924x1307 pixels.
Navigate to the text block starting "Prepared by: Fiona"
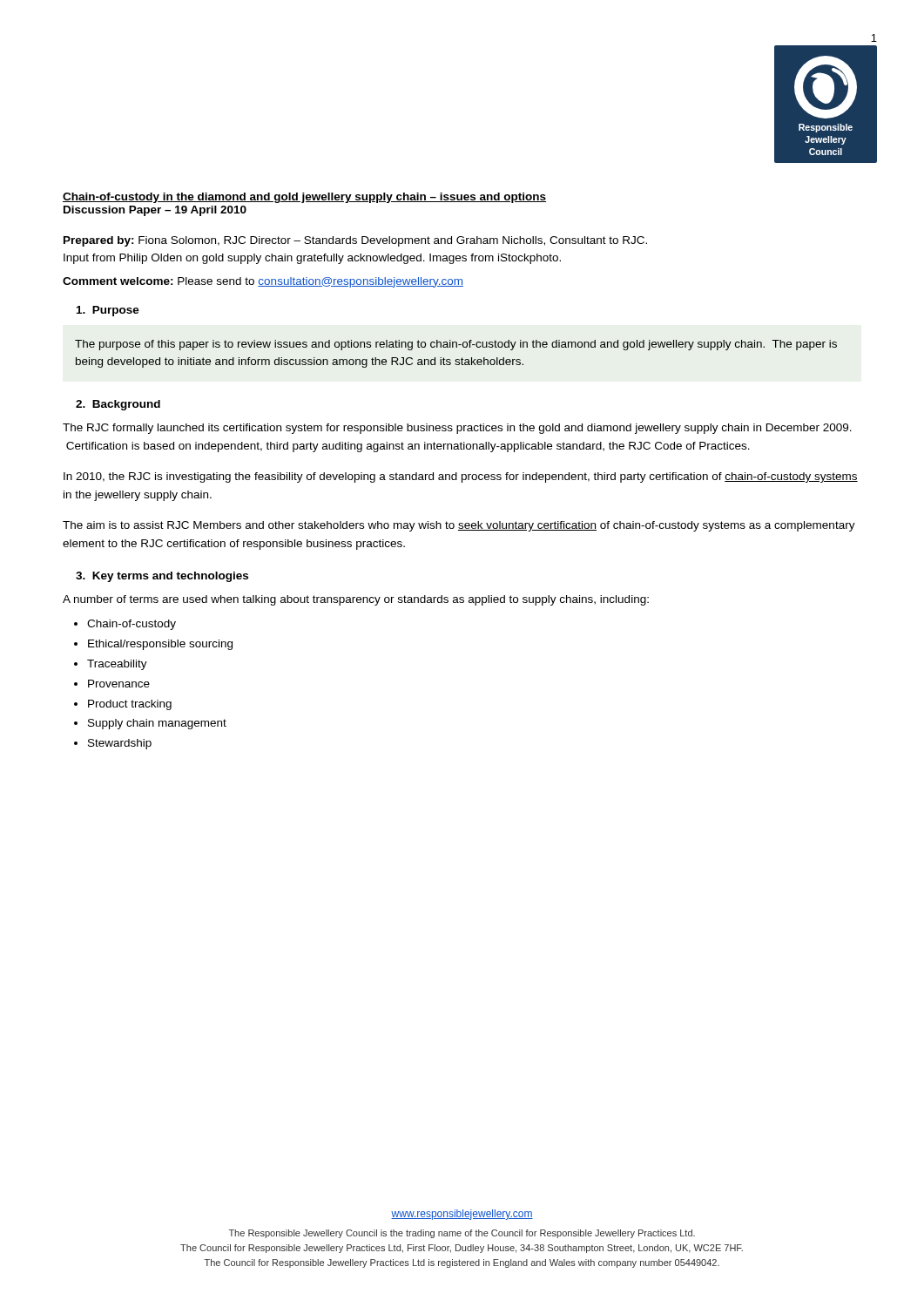(355, 249)
